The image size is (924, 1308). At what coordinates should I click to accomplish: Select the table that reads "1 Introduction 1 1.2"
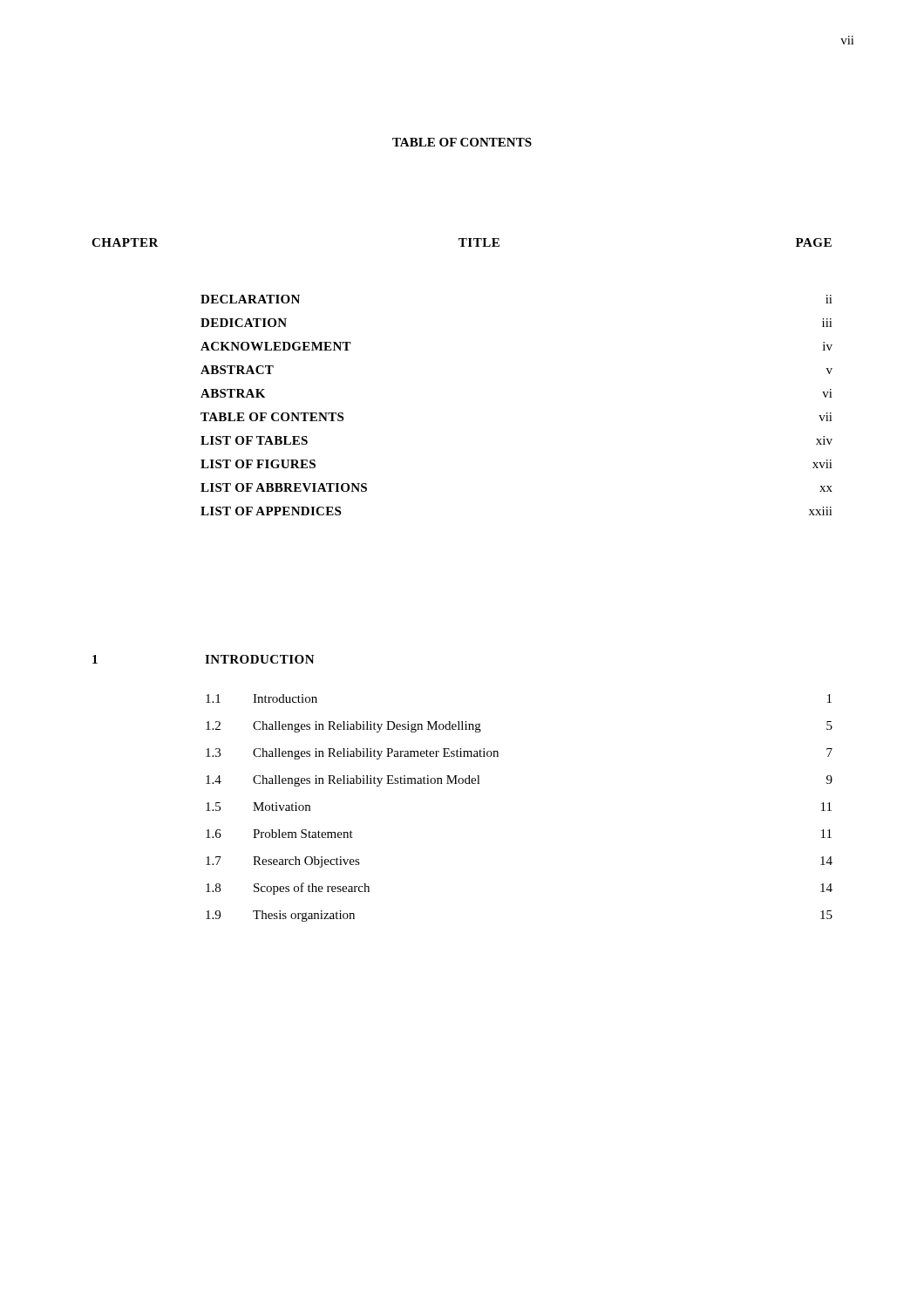[519, 807]
